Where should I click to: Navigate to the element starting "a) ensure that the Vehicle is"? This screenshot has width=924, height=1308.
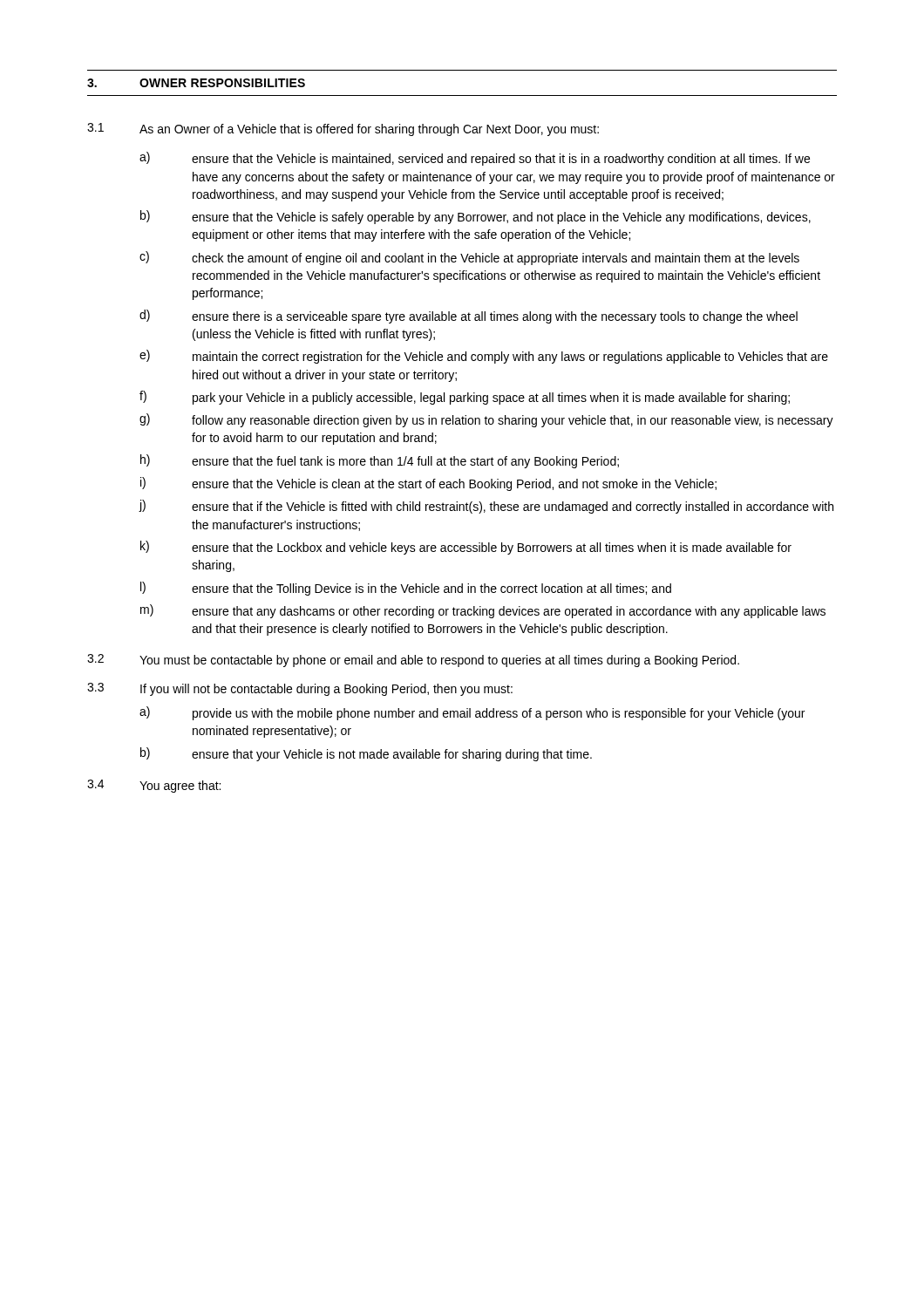click(x=488, y=177)
